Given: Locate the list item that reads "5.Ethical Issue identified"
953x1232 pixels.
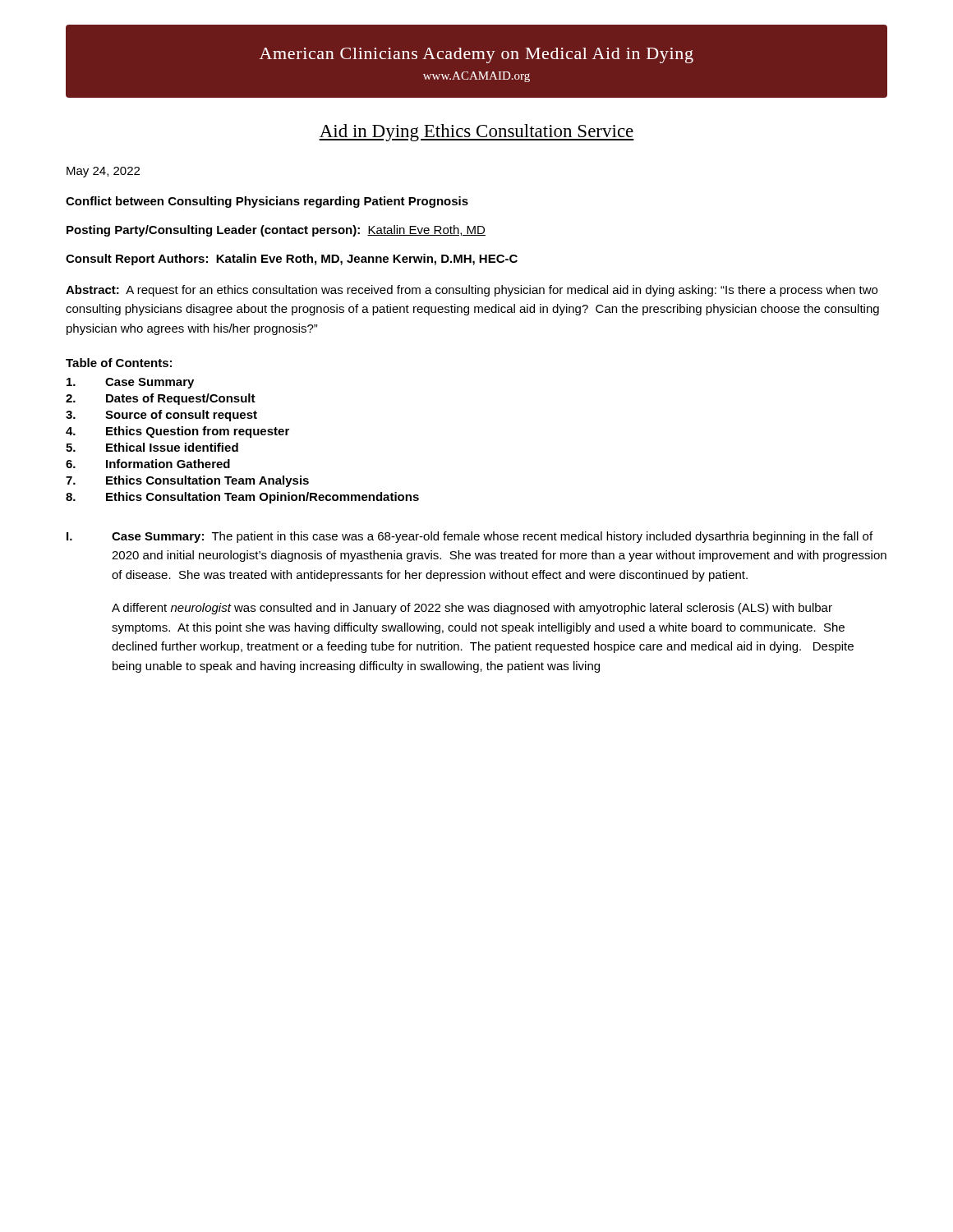Looking at the screenshot, I should (152, 447).
